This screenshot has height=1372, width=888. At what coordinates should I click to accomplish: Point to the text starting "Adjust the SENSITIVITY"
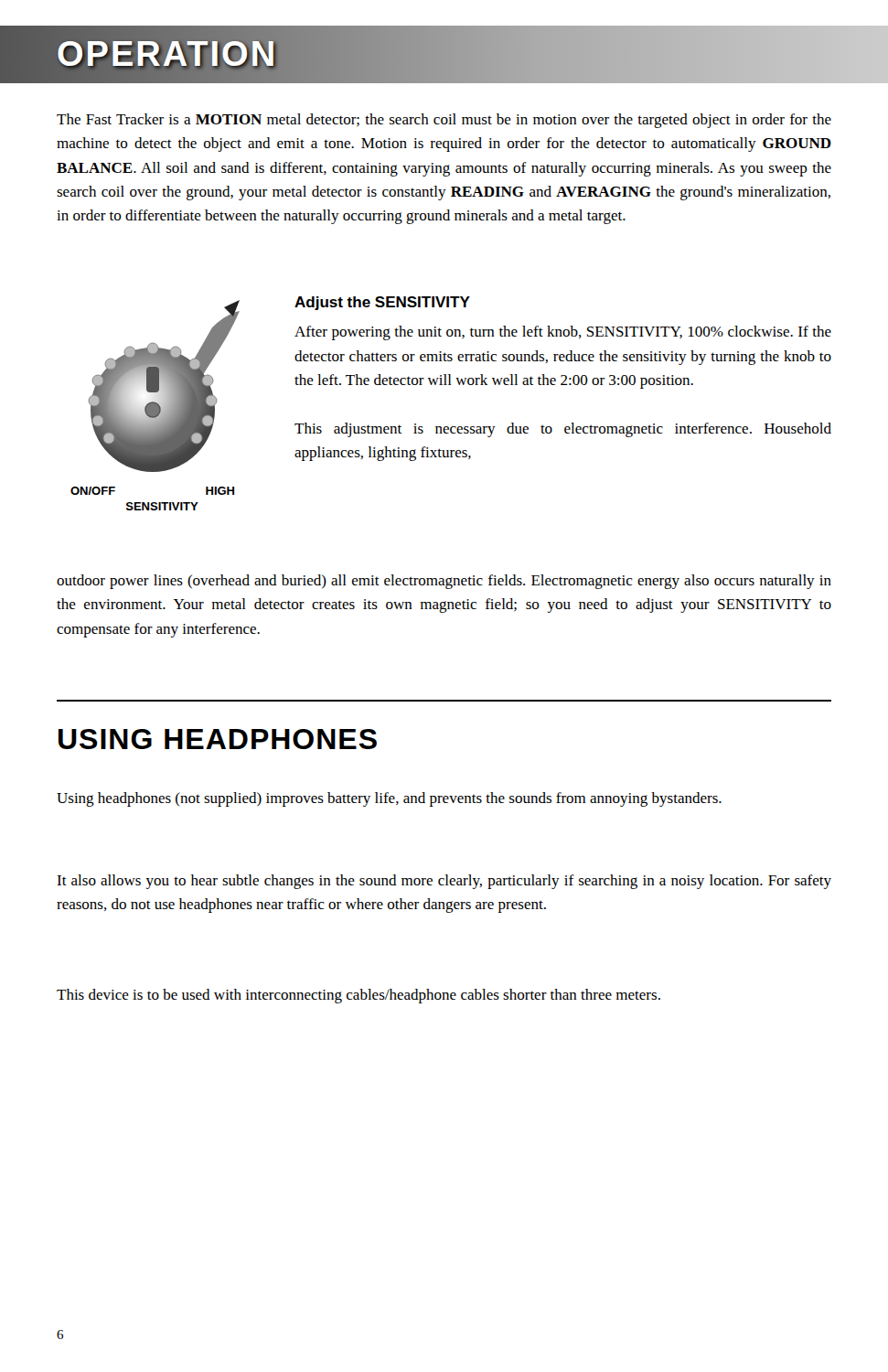tap(382, 302)
